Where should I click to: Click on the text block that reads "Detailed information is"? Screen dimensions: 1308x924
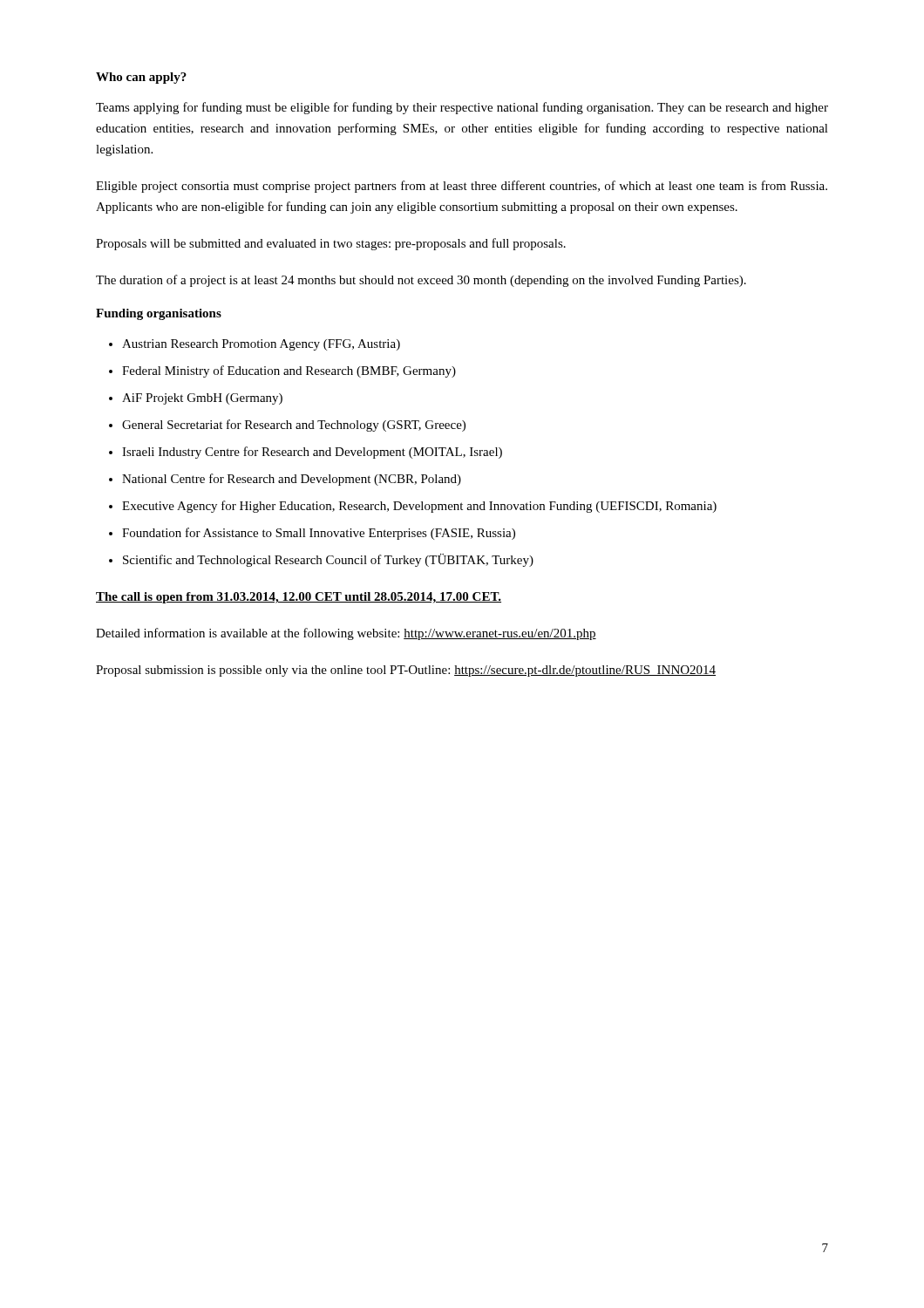(x=346, y=633)
